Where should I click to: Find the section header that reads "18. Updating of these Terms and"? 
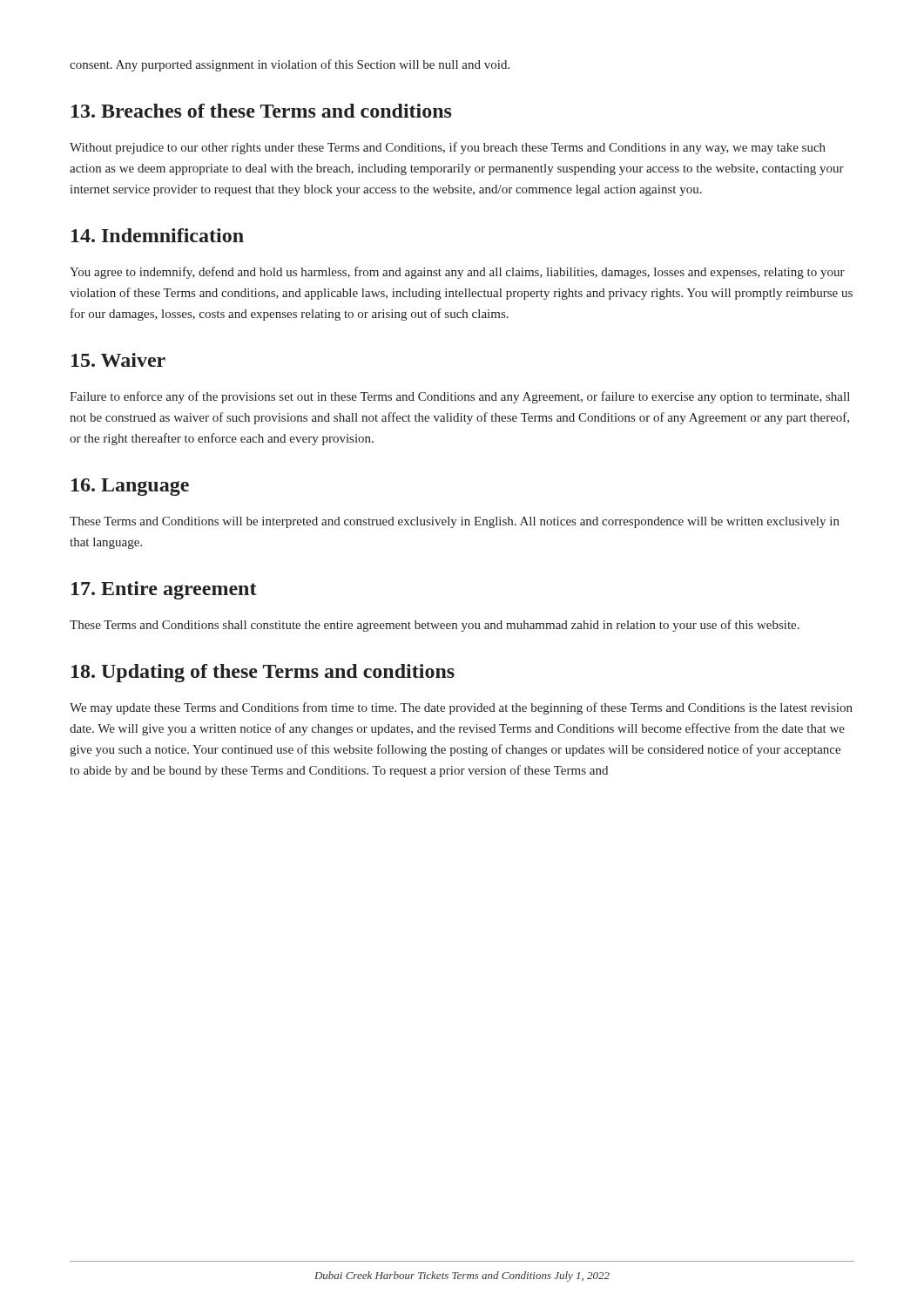click(462, 671)
